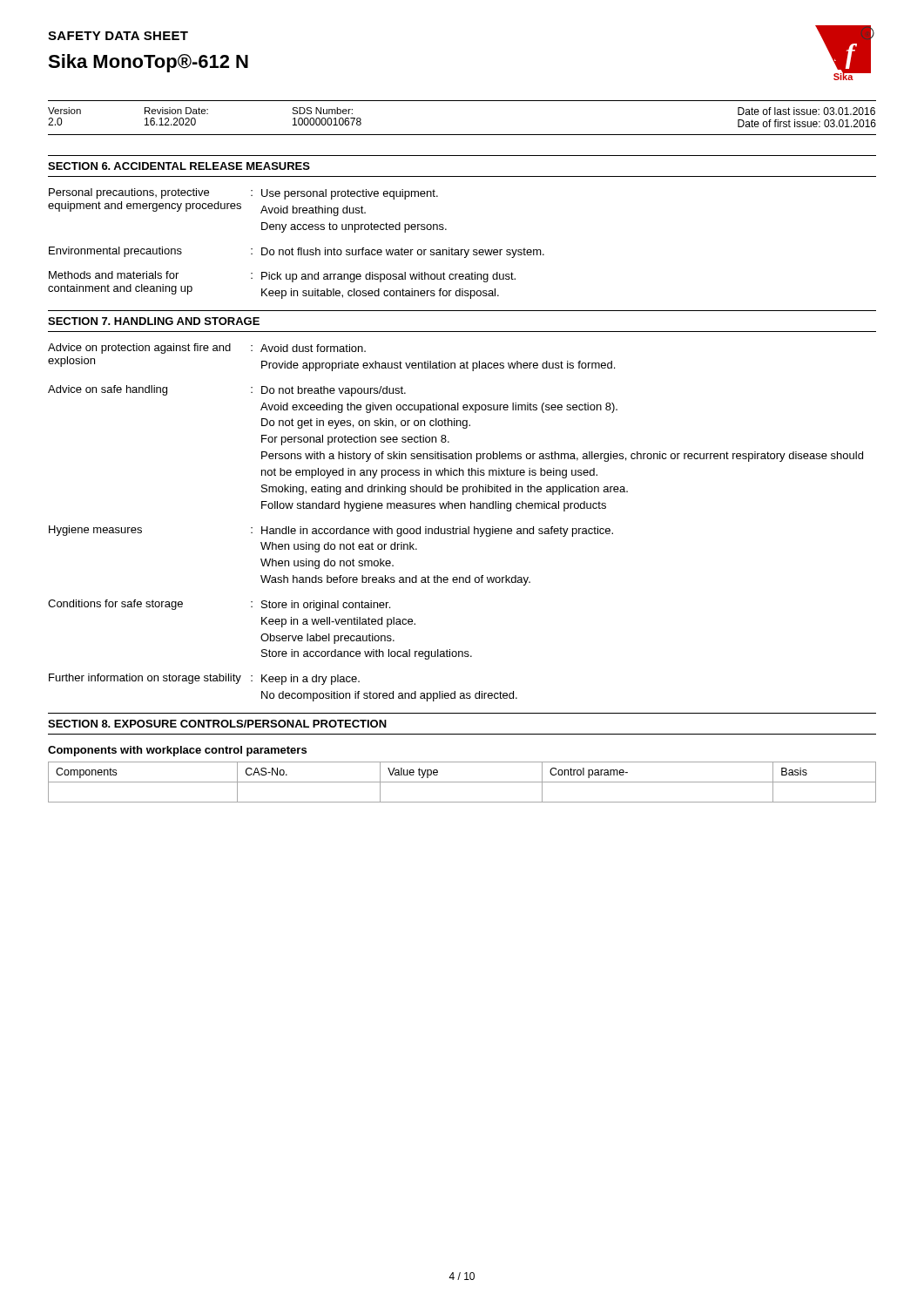Find the table that mentions "Version 2.0 Revision Date: 16.12.2020"
This screenshot has height=1307, width=924.
click(x=462, y=118)
